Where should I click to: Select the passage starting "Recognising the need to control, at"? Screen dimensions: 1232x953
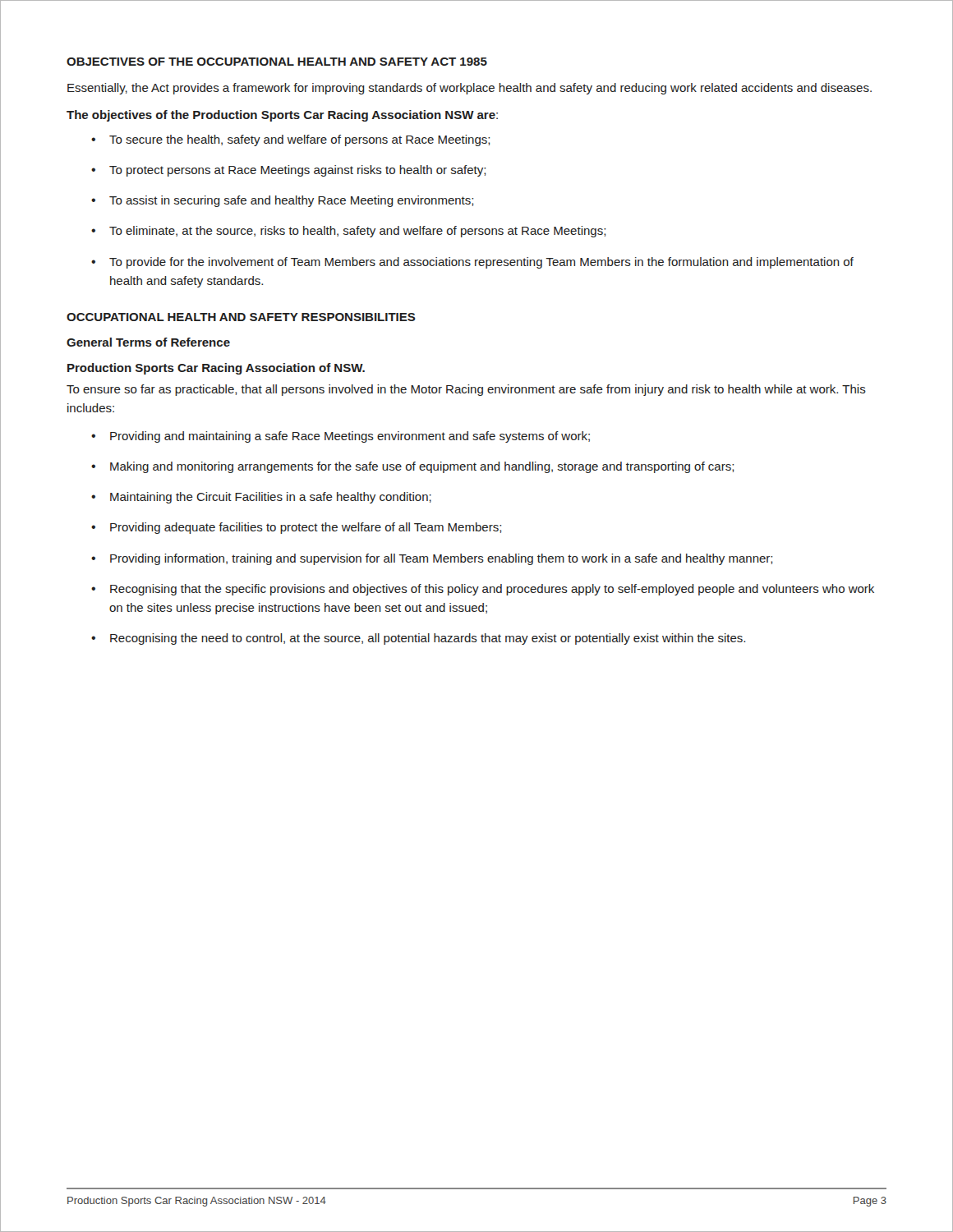(x=428, y=638)
